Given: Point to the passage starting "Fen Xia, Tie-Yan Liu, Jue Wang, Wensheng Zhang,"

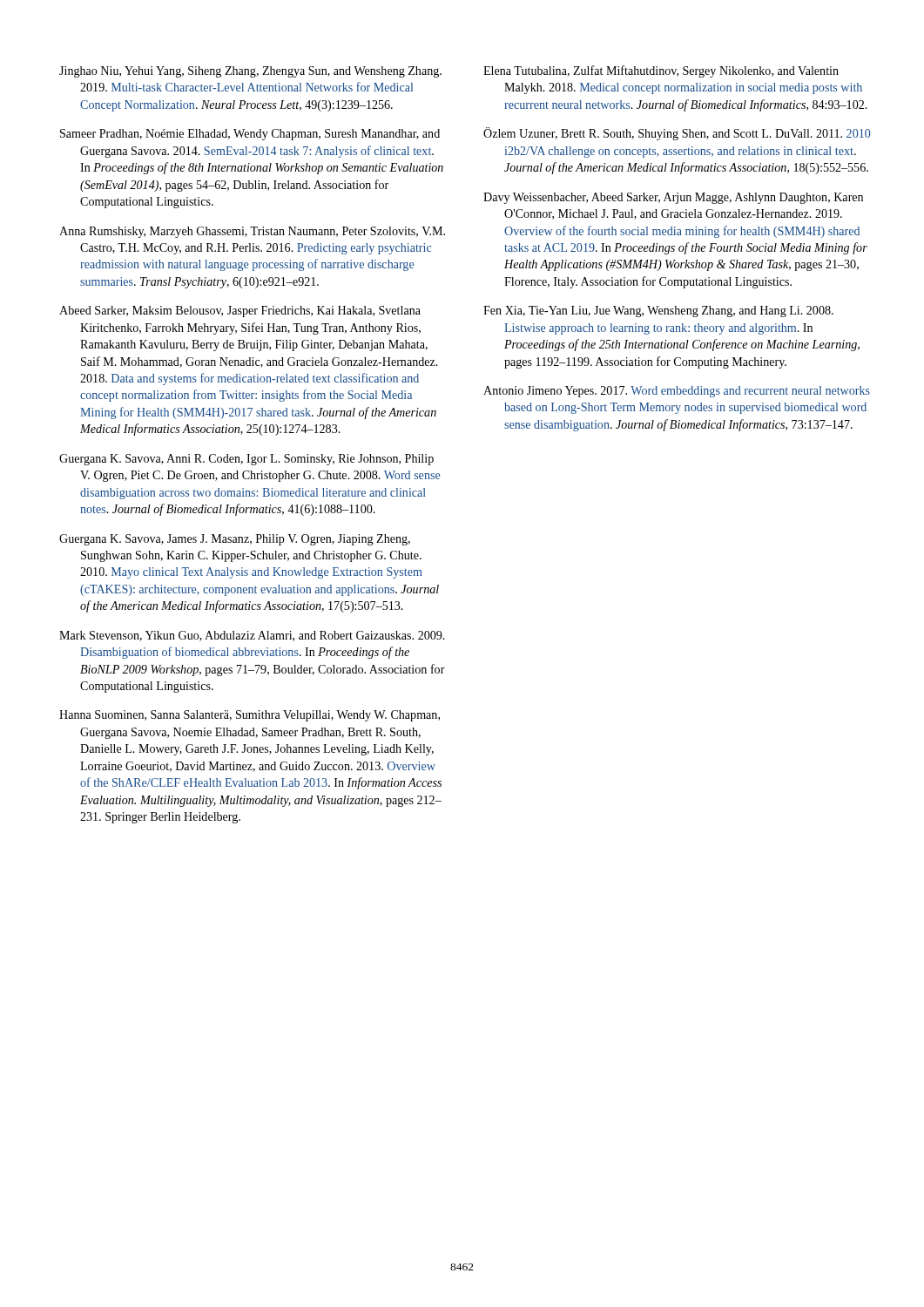Looking at the screenshot, I should point(672,336).
